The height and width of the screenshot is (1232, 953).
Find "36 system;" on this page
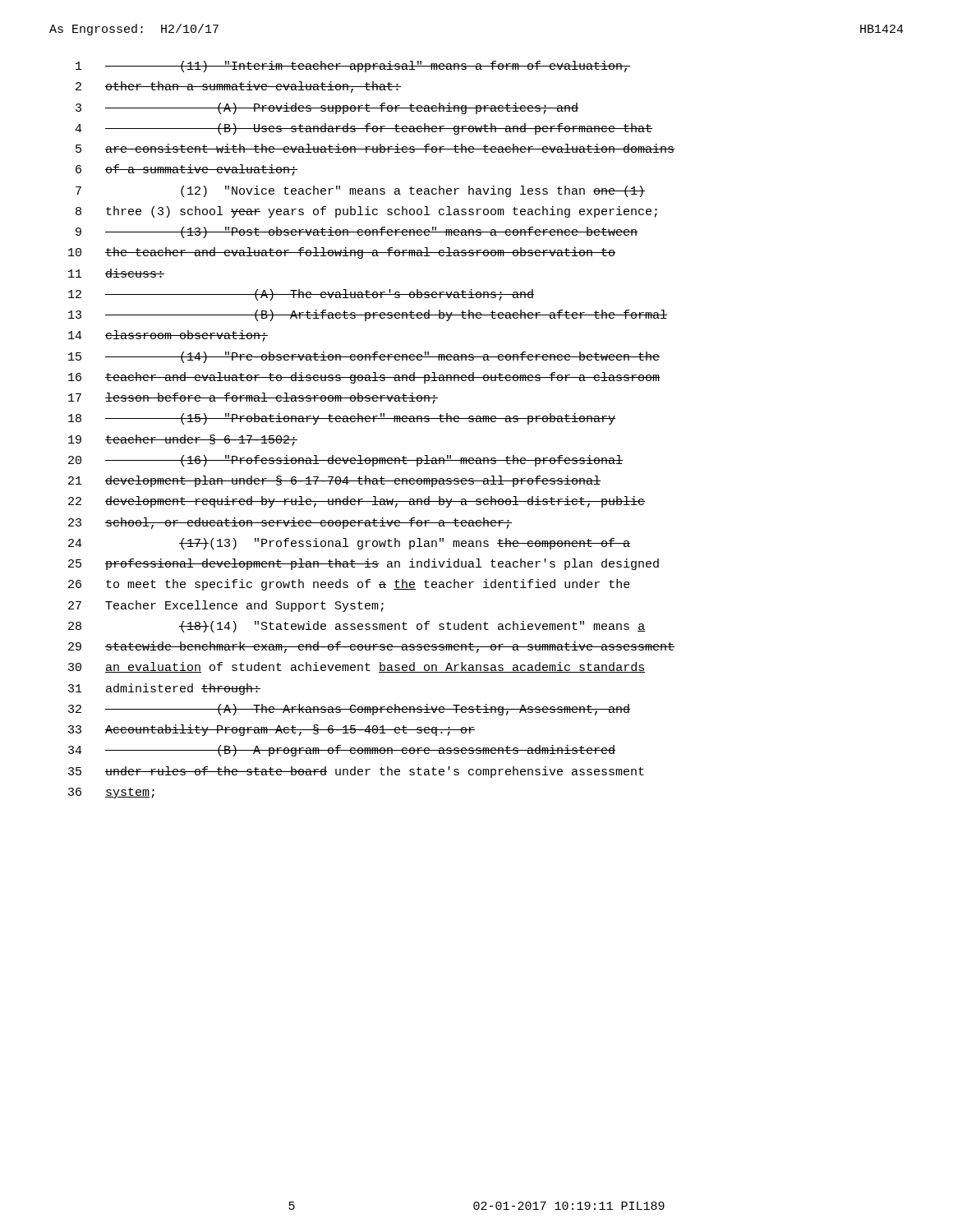pyautogui.click(x=111, y=793)
